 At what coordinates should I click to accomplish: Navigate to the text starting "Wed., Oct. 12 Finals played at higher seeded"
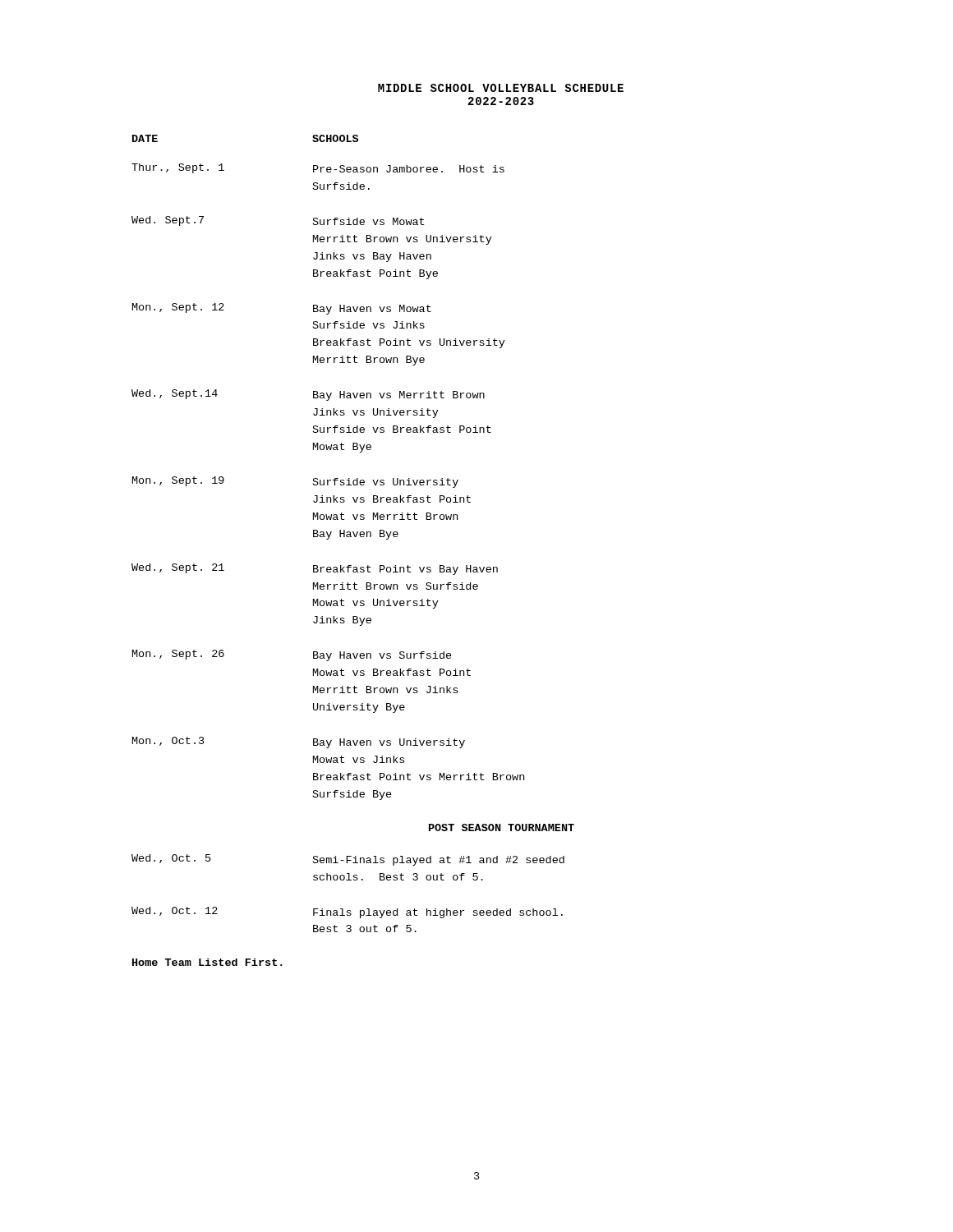coord(501,922)
